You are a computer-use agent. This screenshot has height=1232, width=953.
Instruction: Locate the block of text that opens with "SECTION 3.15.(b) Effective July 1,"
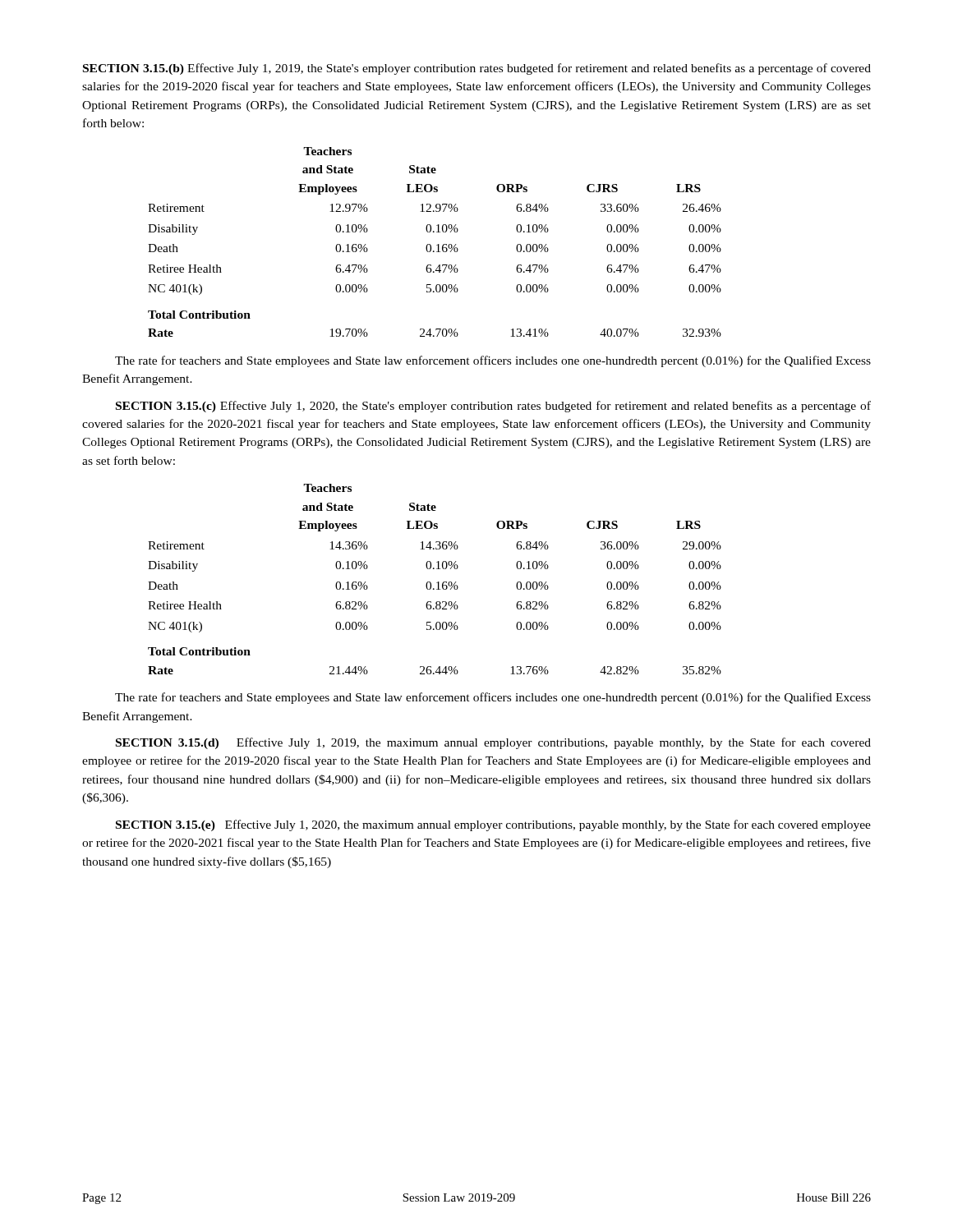tap(476, 95)
